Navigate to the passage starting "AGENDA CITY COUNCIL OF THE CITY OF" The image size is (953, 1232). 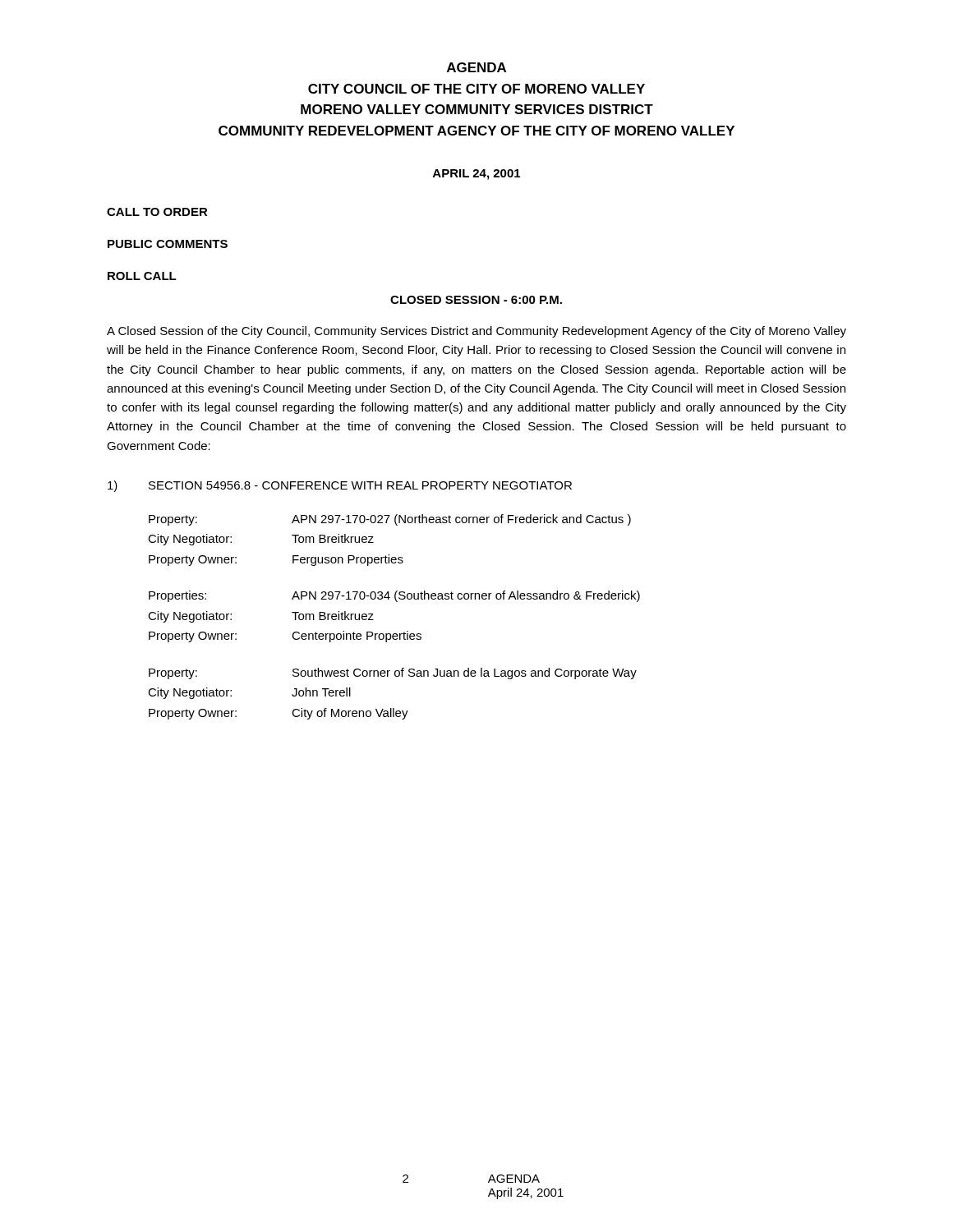tap(476, 99)
